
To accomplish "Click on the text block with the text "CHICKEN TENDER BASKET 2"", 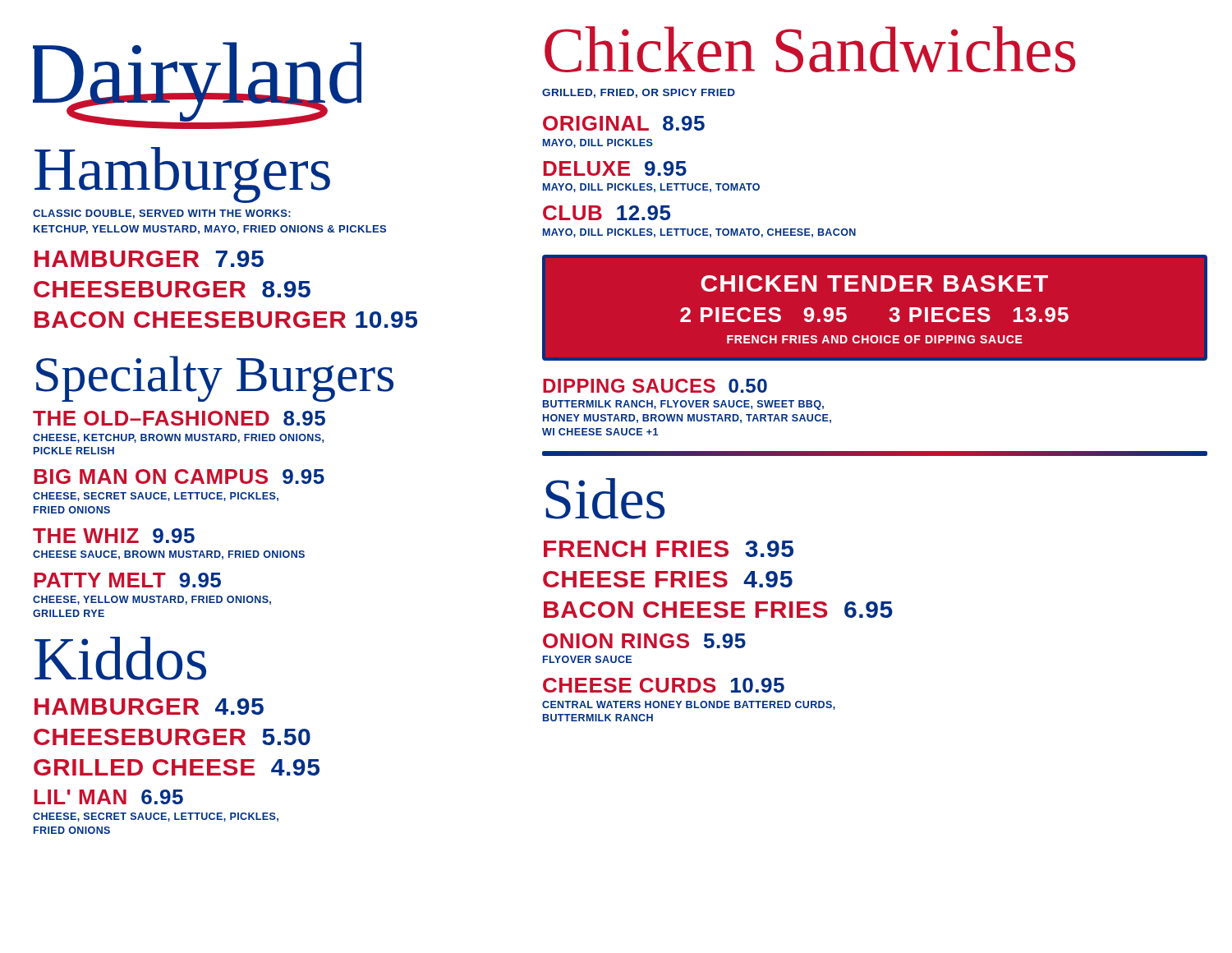I will click(x=874, y=283).
